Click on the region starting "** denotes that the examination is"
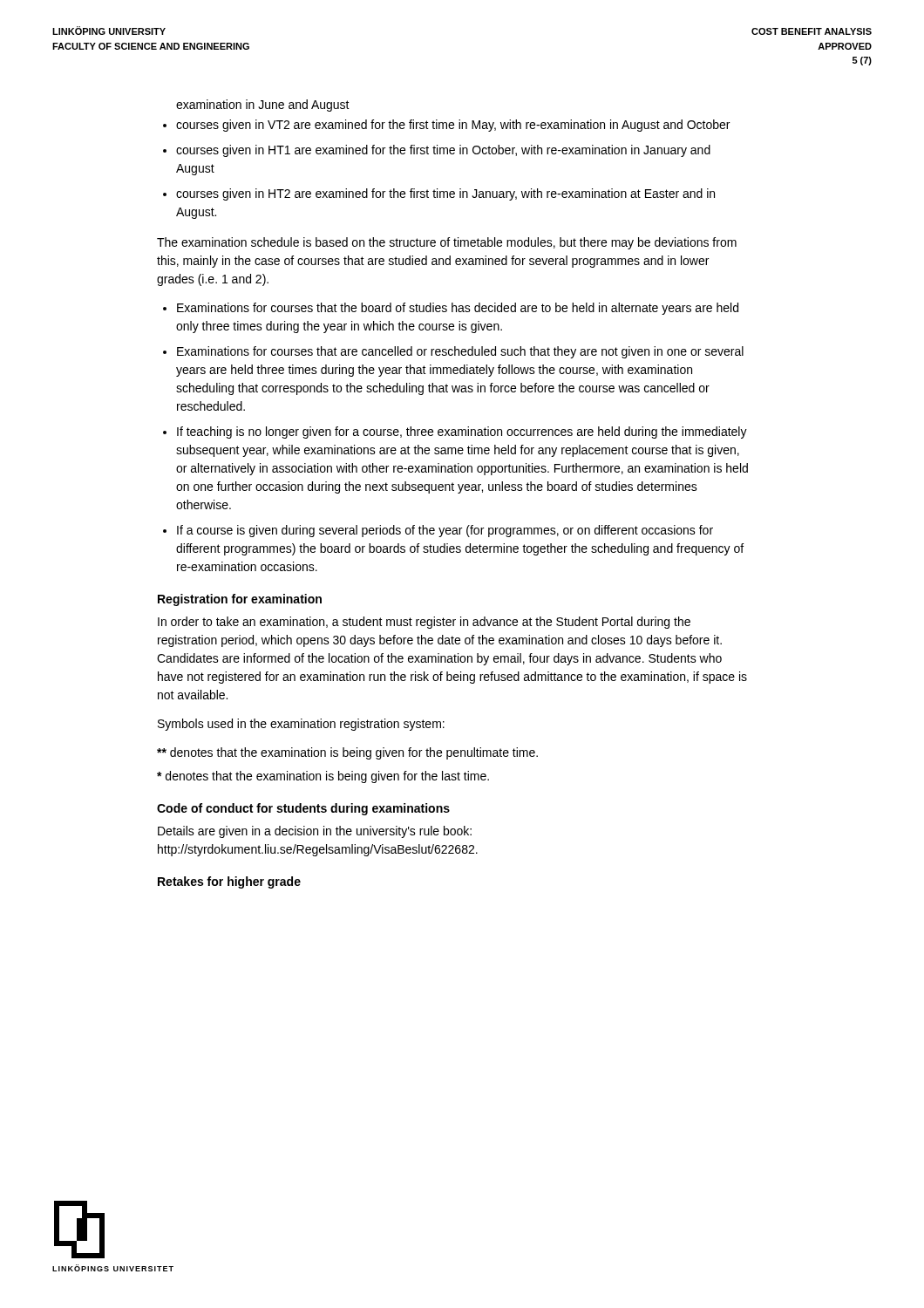 (453, 765)
